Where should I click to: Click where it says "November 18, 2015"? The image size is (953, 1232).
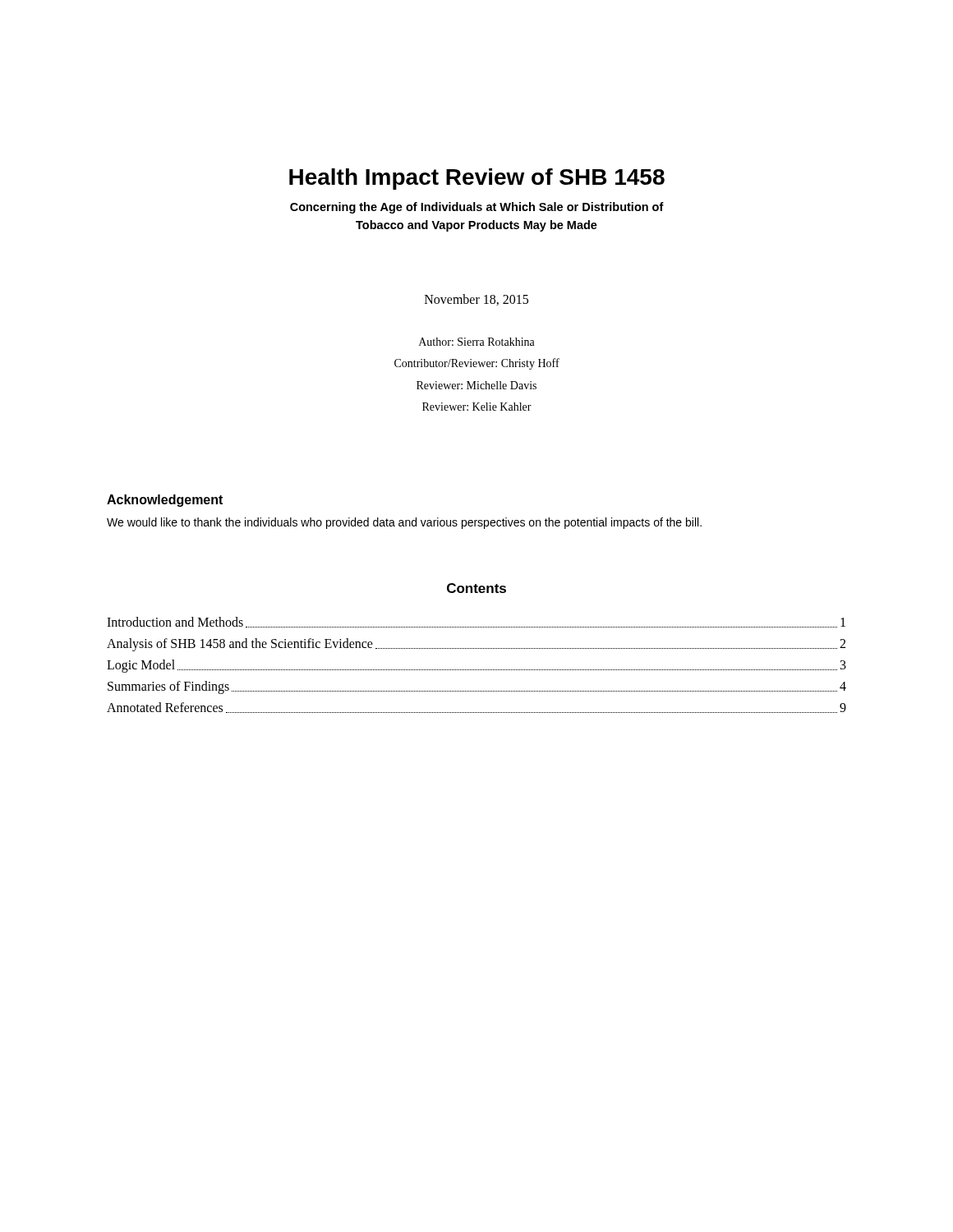pyautogui.click(x=476, y=299)
